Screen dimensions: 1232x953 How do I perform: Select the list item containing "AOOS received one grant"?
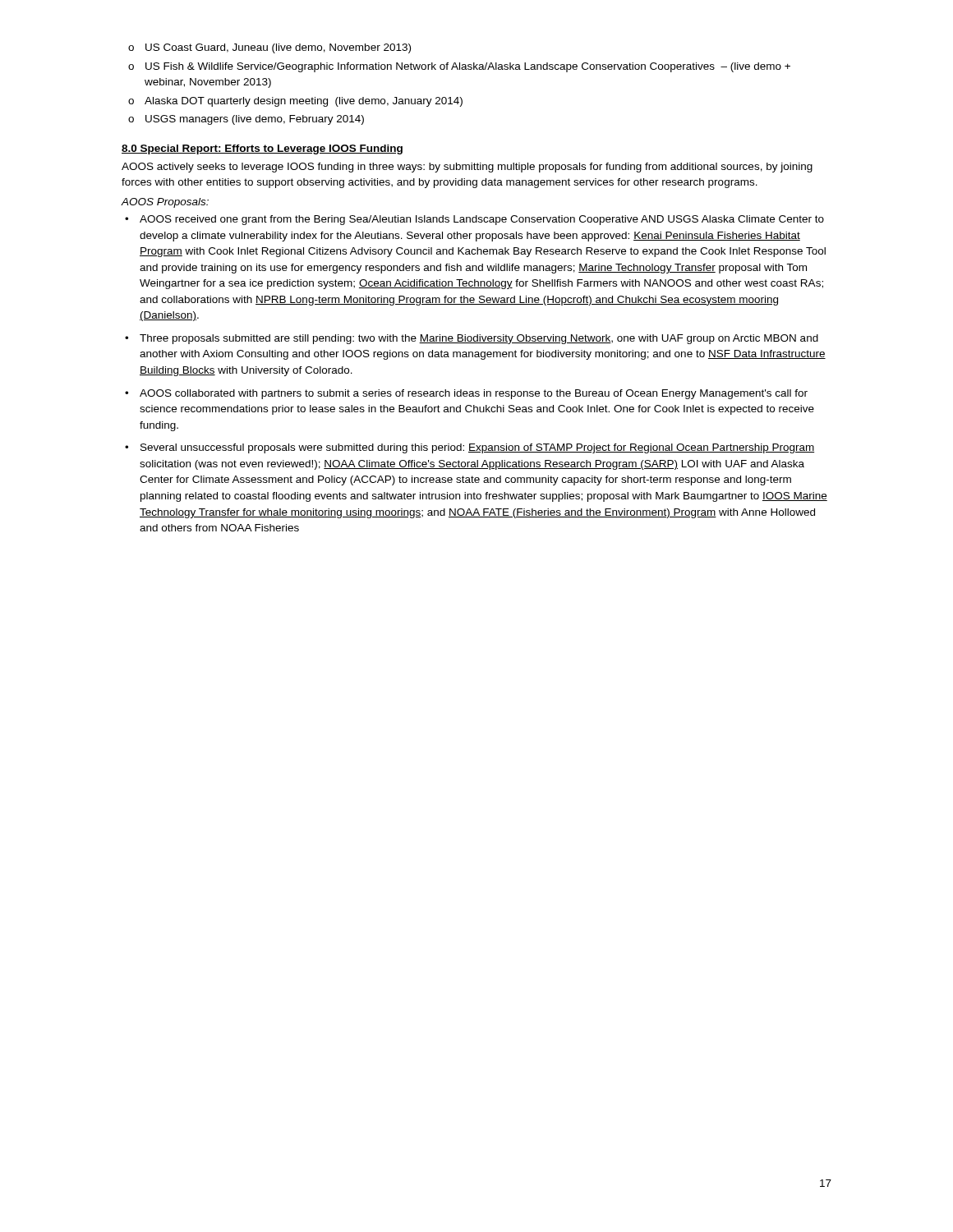pos(483,267)
